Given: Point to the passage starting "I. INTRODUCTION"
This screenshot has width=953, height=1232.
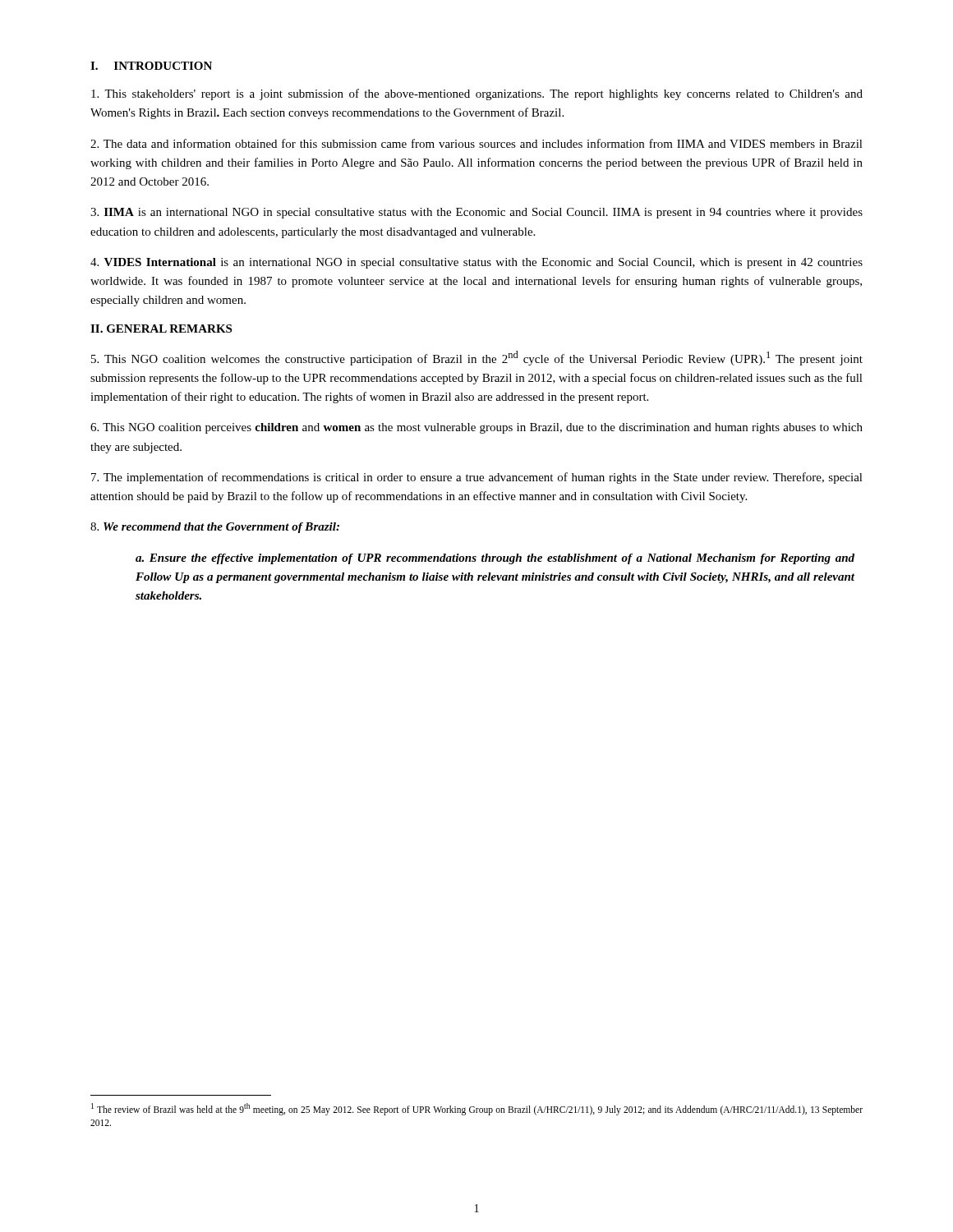Looking at the screenshot, I should (x=151, y=66).
